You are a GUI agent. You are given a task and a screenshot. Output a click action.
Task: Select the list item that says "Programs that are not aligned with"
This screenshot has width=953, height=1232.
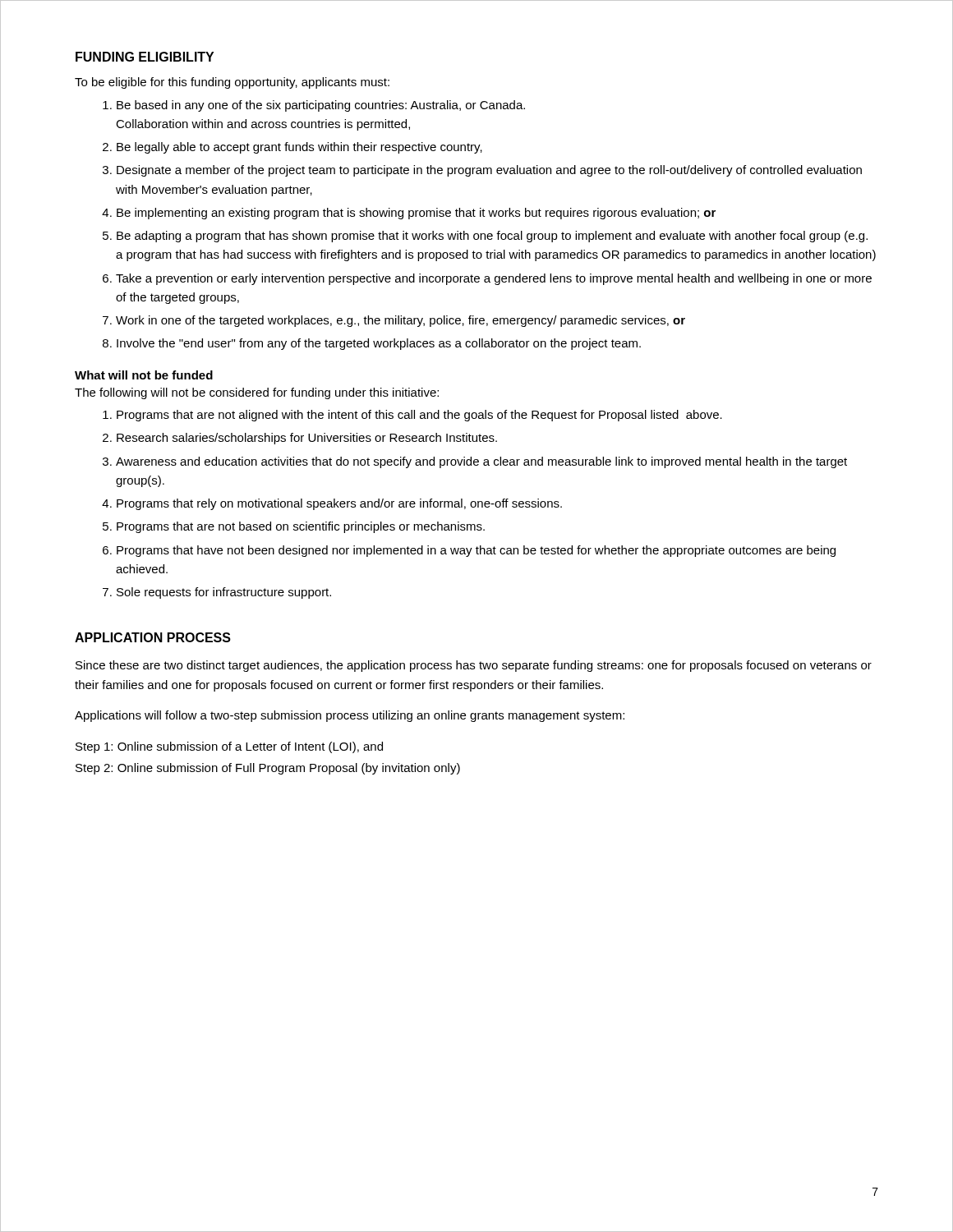pyautogui.click(x=419, y=414)
